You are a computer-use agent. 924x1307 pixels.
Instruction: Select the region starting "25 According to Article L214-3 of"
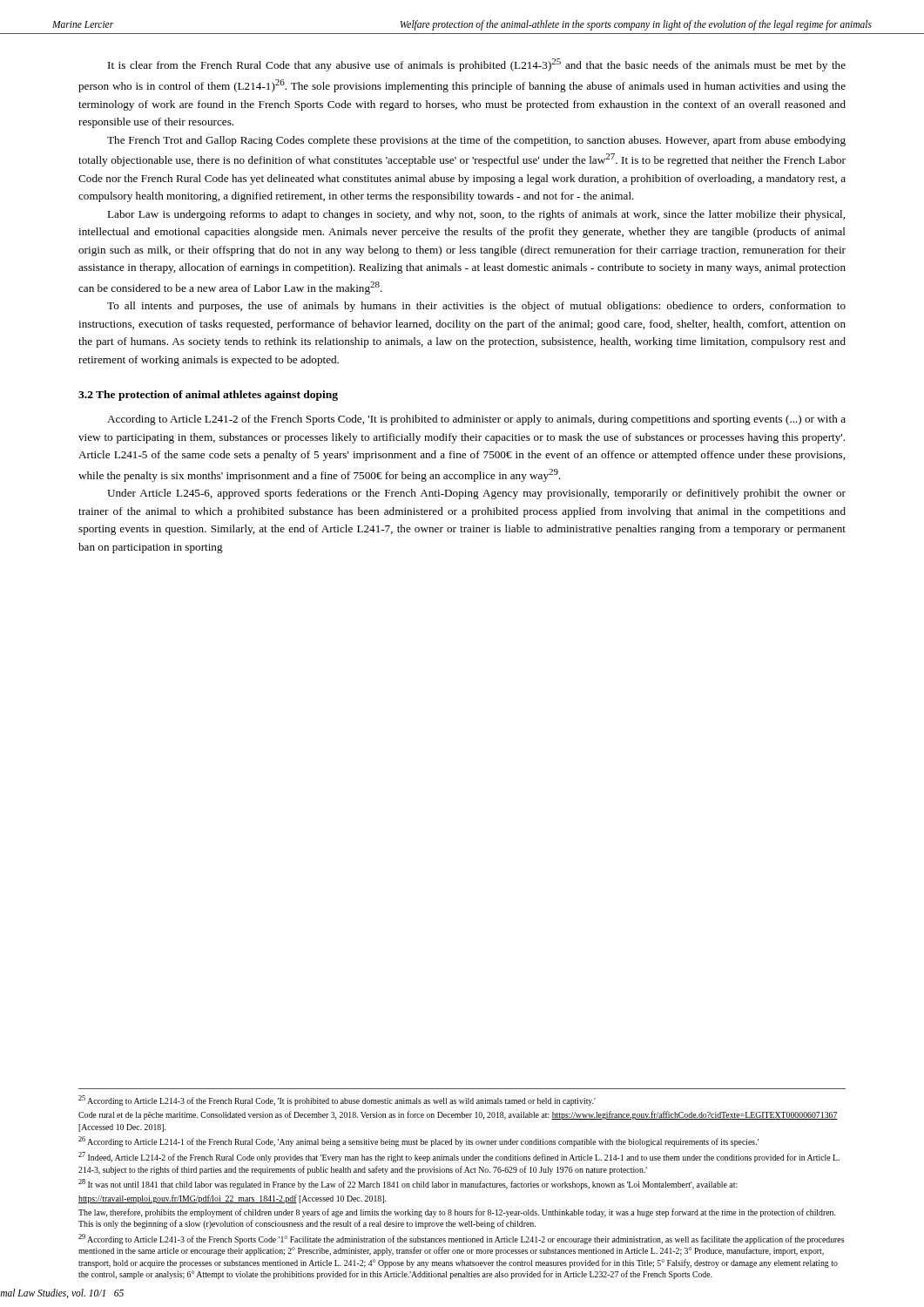click(462, 1187)
